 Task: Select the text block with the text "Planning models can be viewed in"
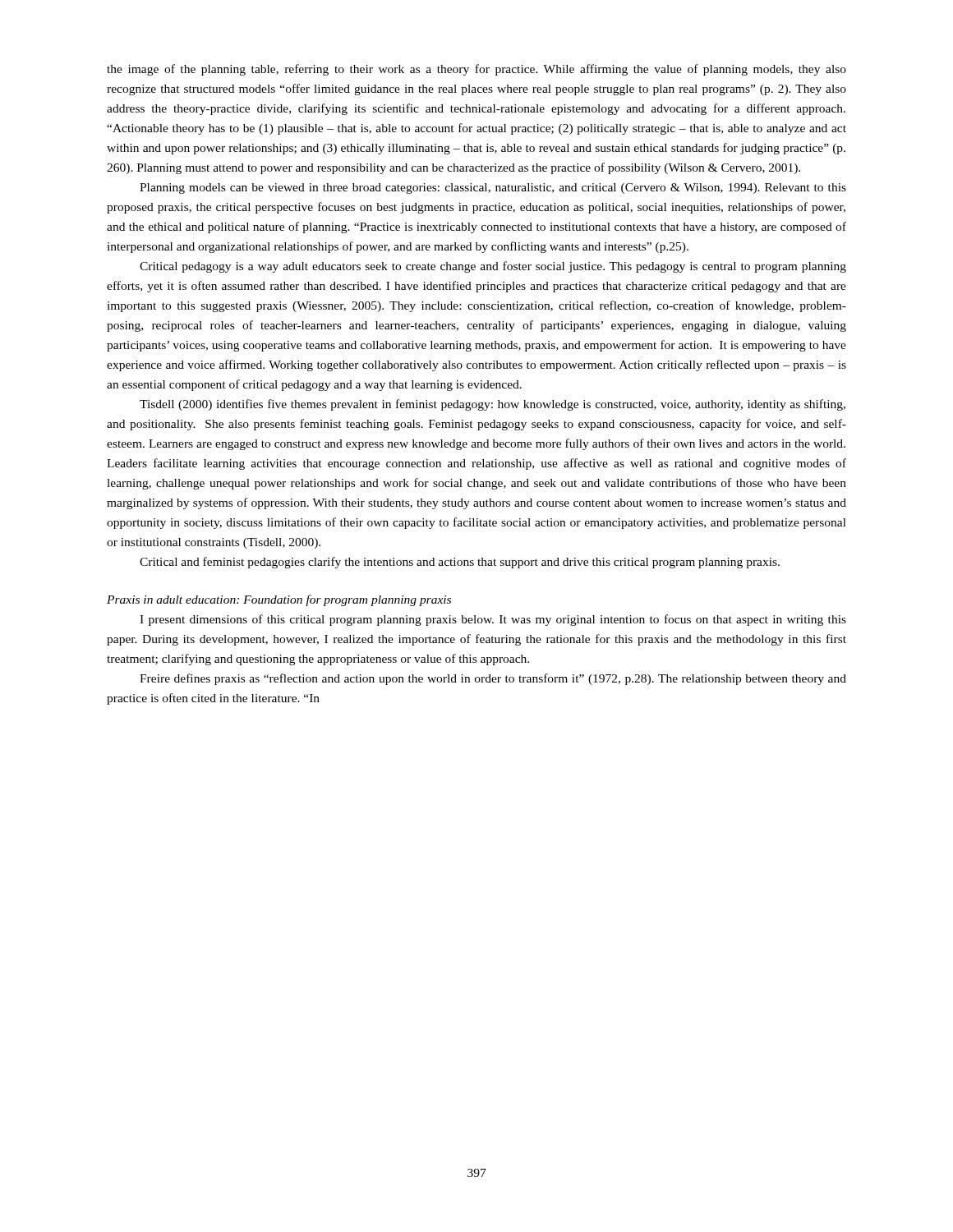(476, 217)
